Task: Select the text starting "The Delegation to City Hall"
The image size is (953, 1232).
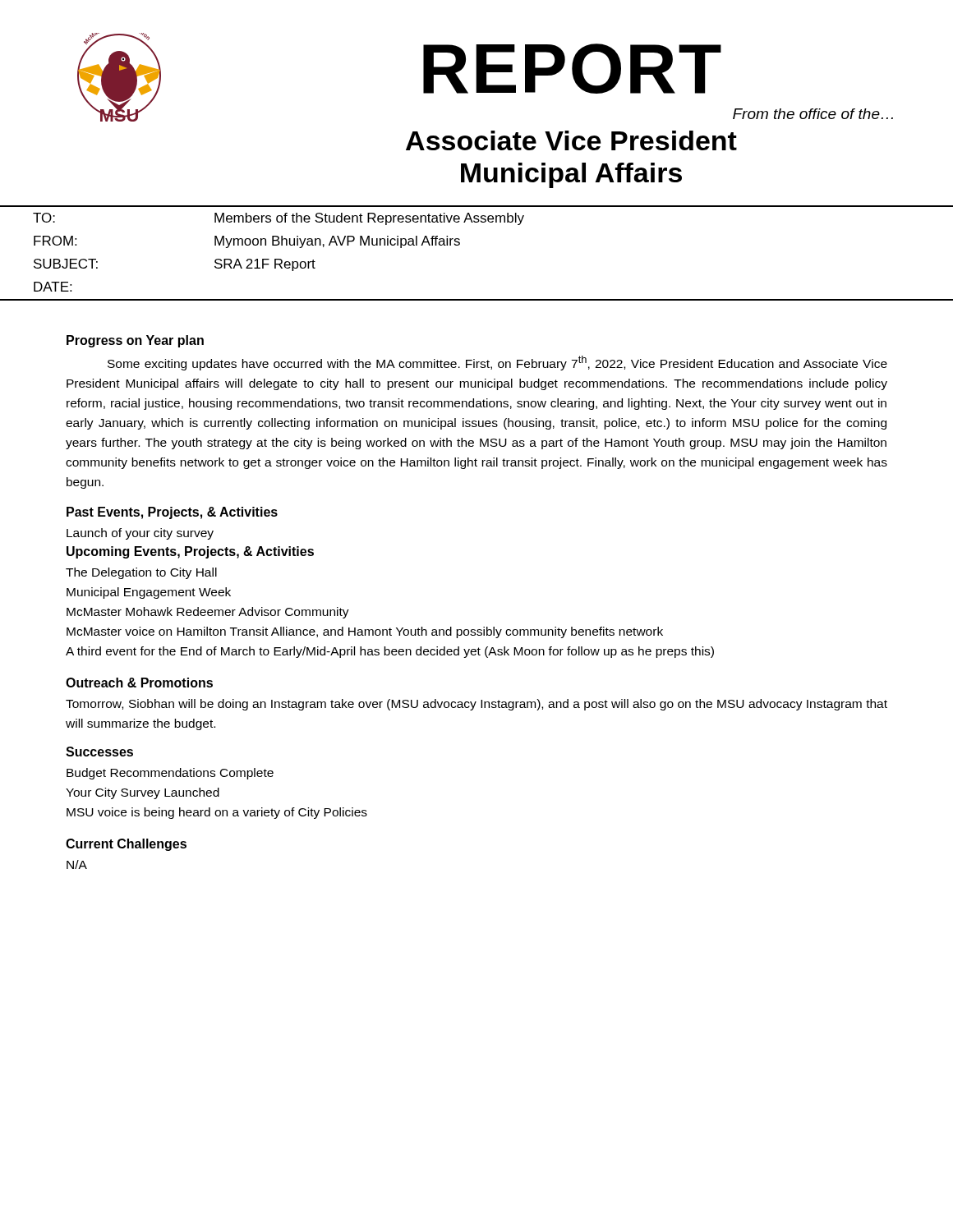Action: point(141,572)
